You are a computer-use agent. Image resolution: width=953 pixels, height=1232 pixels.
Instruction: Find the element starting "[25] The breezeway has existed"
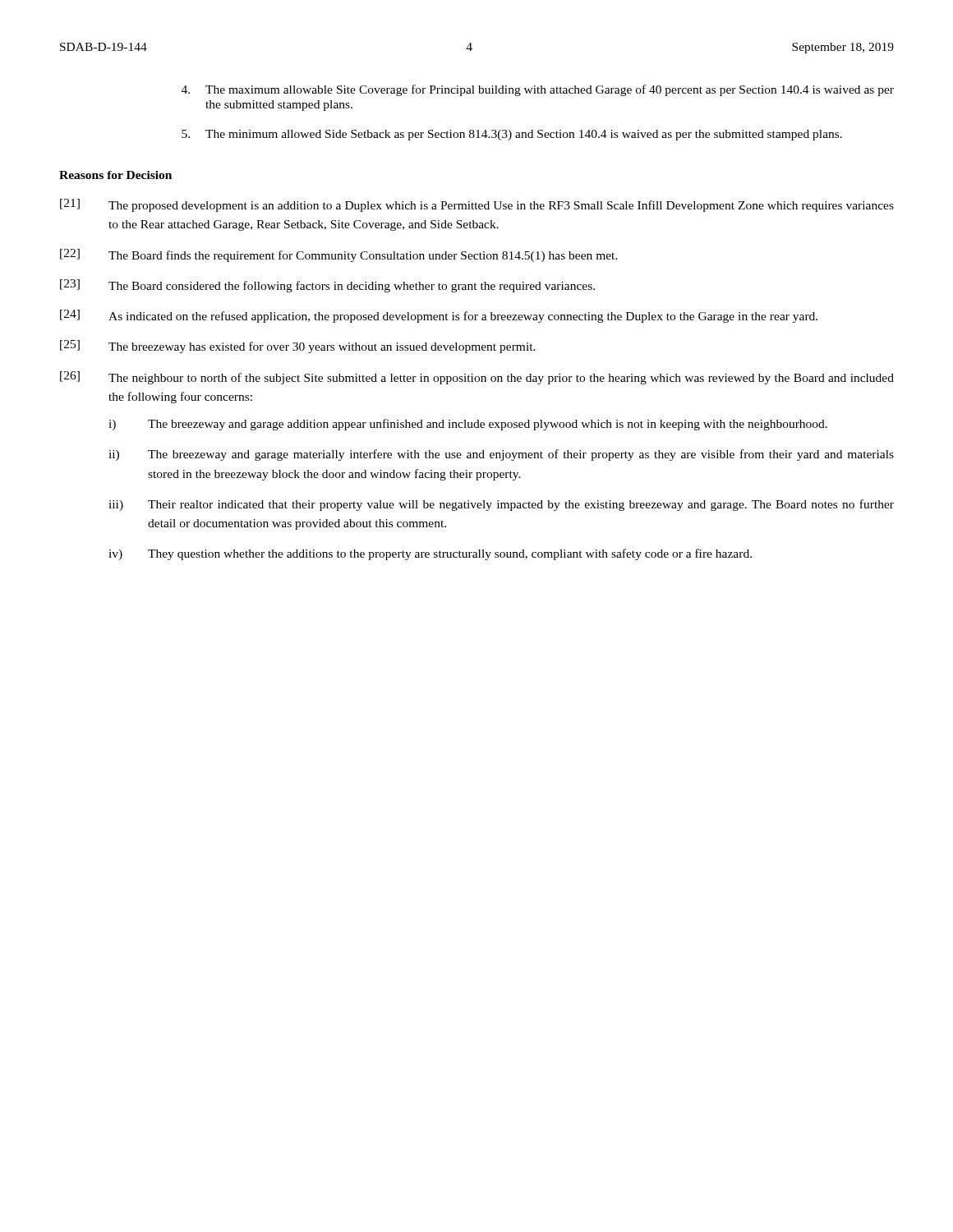click(476, 346)
